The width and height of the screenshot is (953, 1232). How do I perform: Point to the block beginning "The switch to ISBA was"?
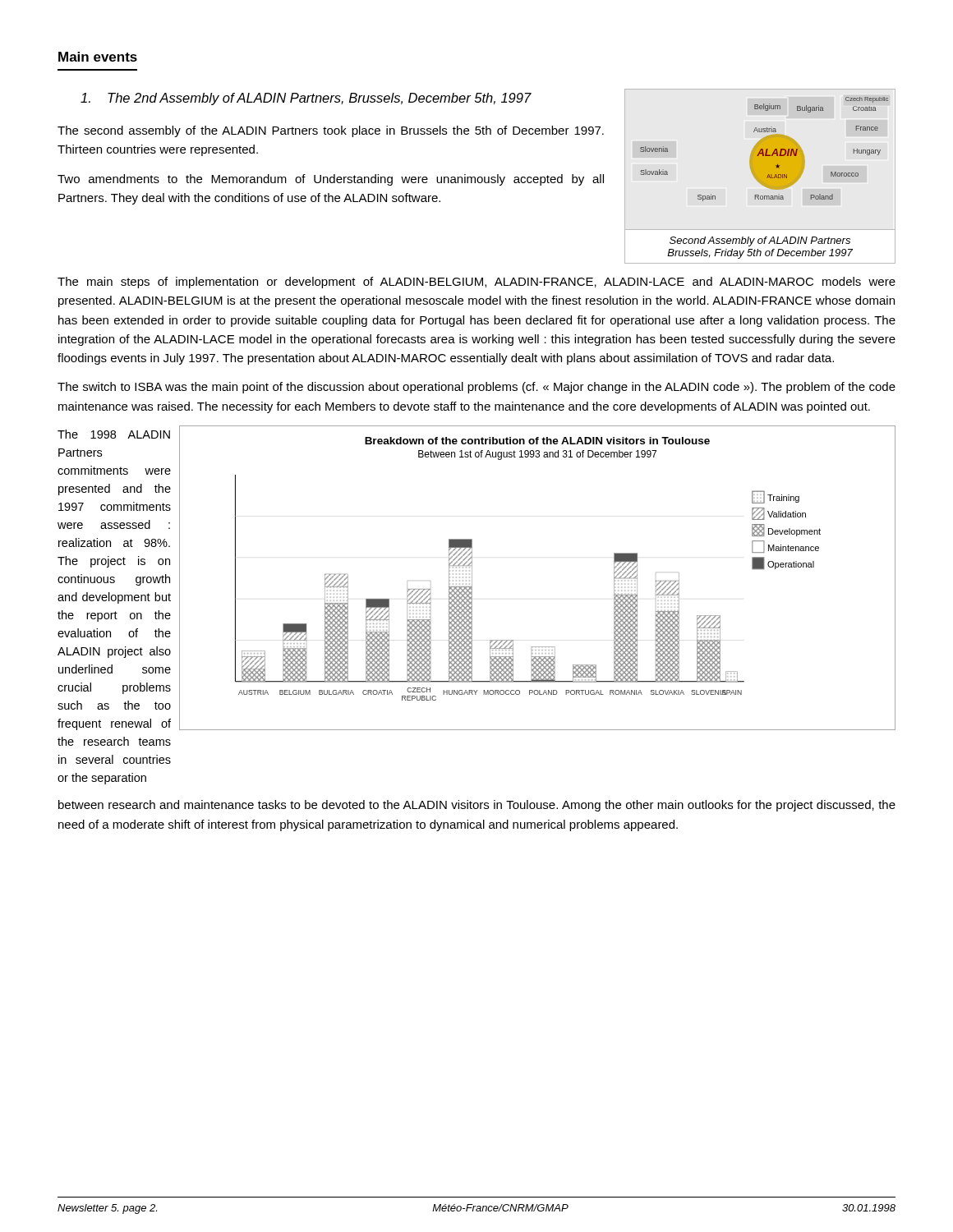click(x=476, y=396)
